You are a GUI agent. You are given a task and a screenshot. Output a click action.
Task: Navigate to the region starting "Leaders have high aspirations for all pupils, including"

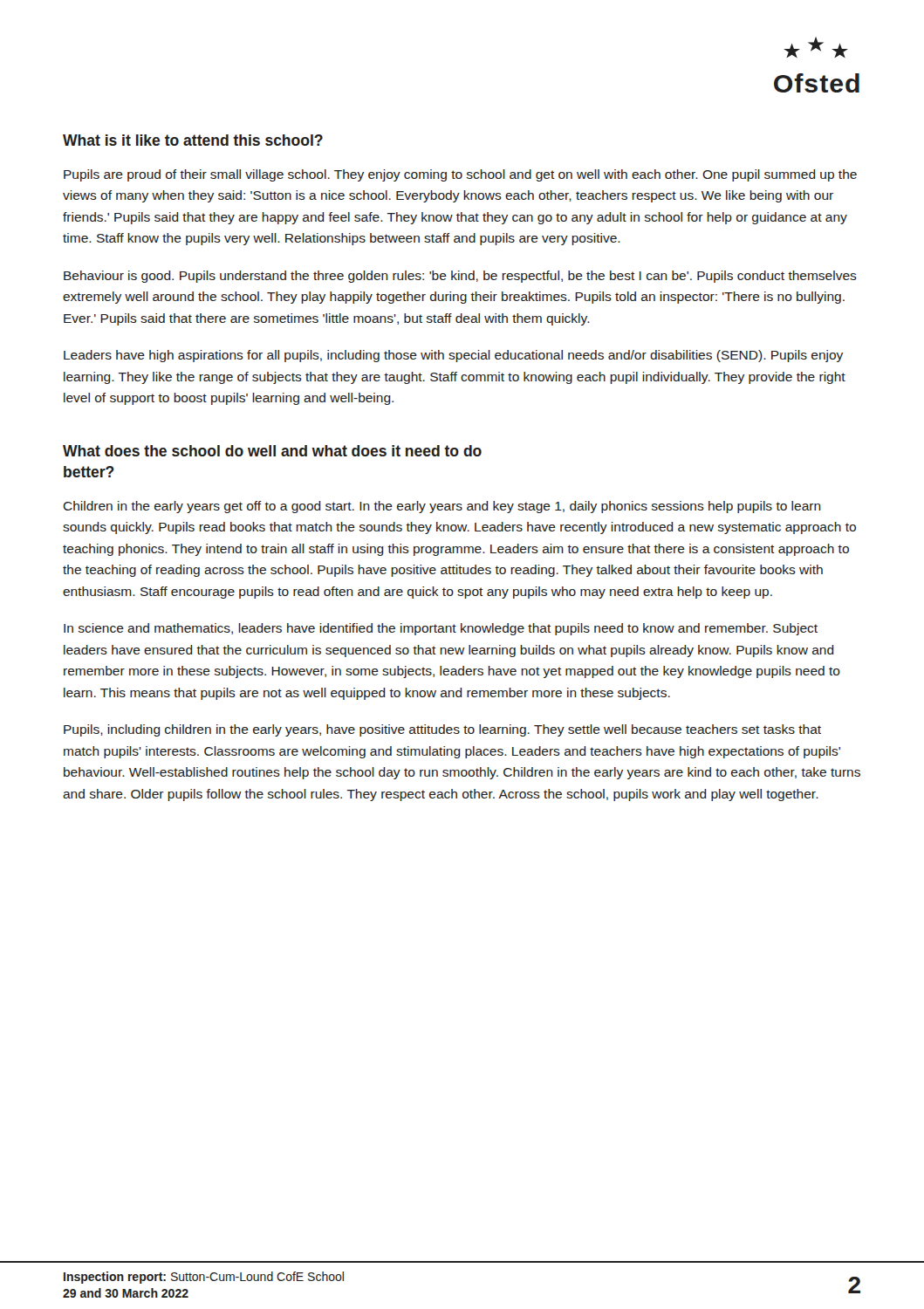coord(454,376)
